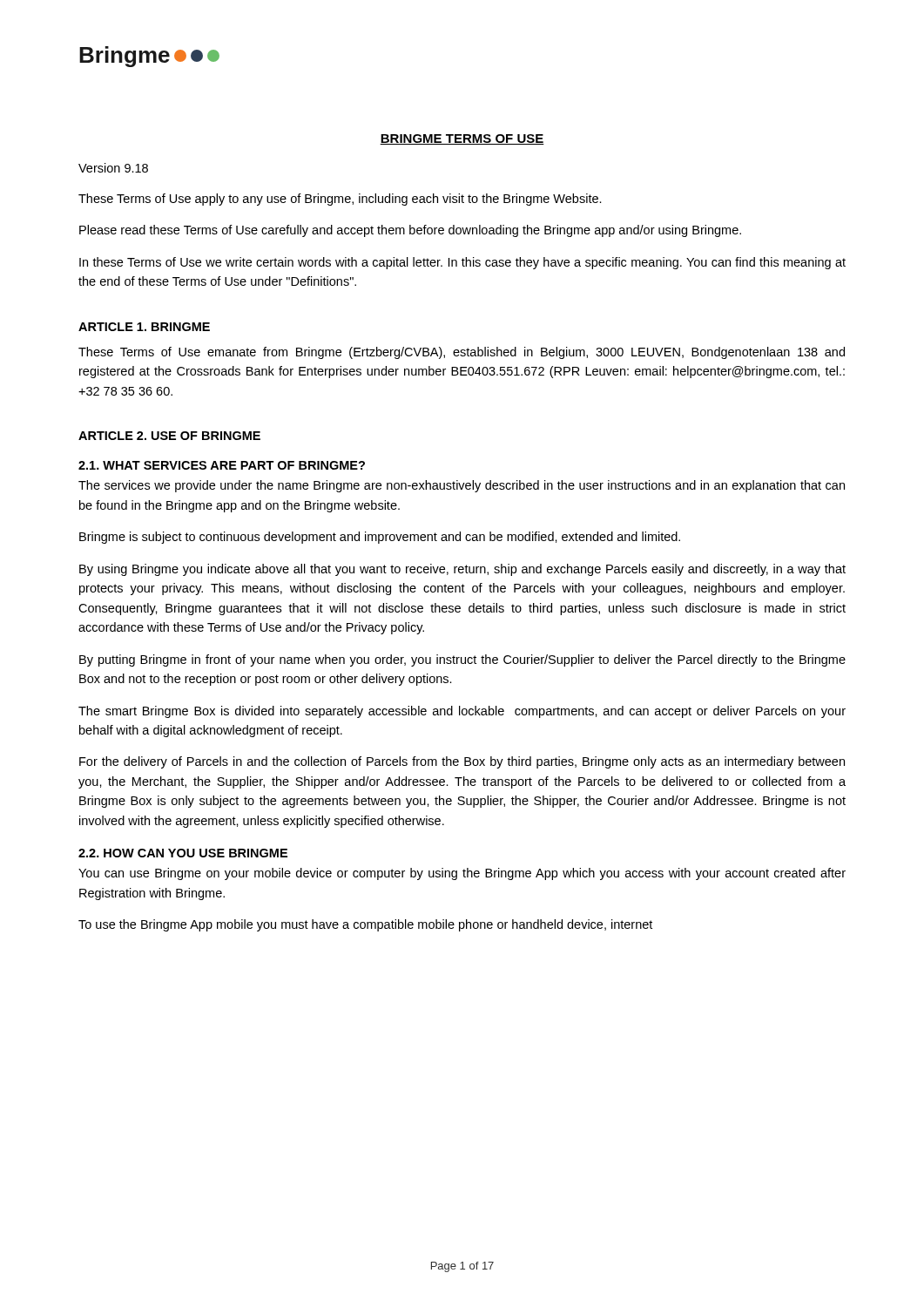
Task: Select the text block that reads "By putting Bringme in front of"
Action: coord(462,669)
